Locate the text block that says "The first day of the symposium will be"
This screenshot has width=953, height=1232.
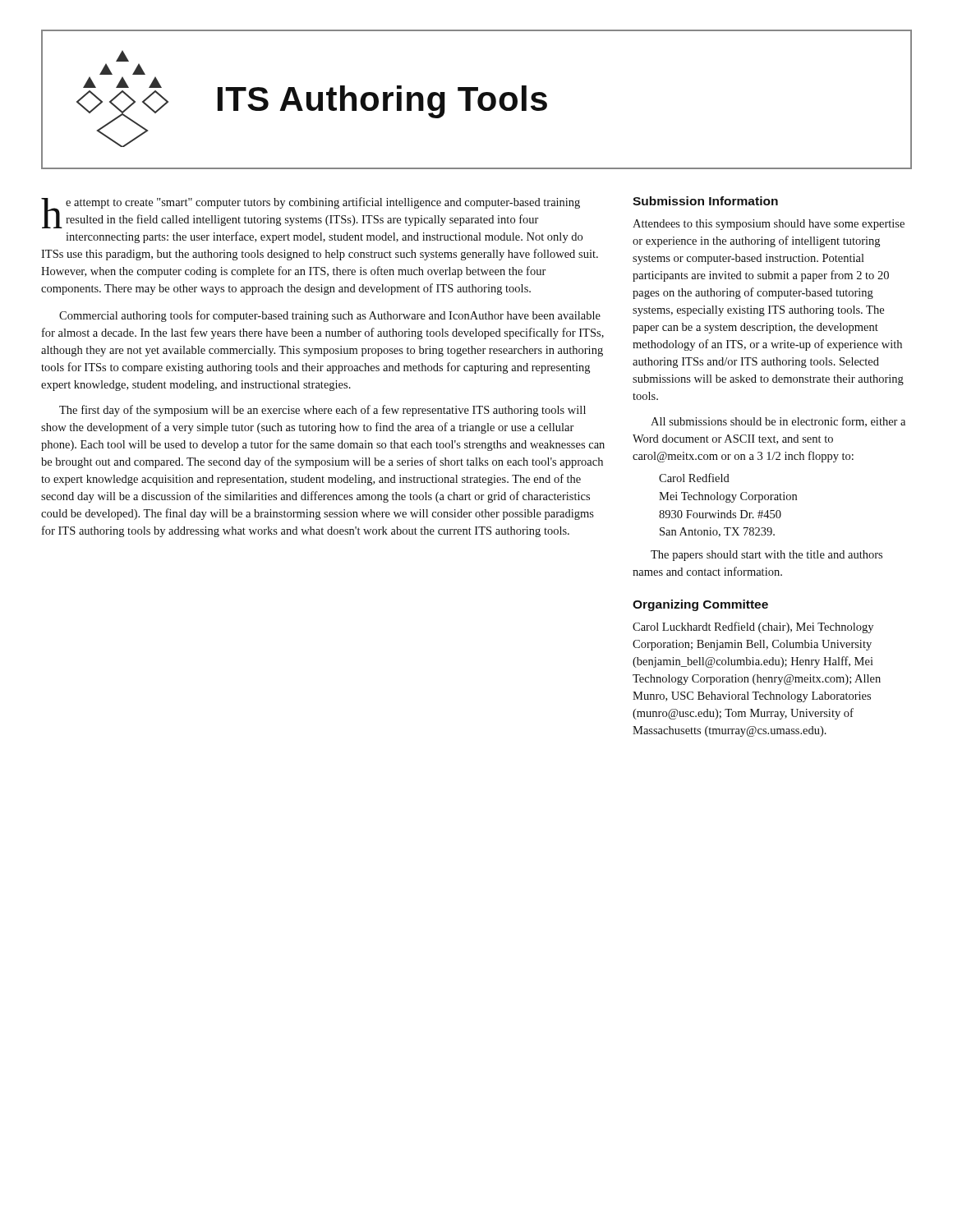[x=323, y=470]
